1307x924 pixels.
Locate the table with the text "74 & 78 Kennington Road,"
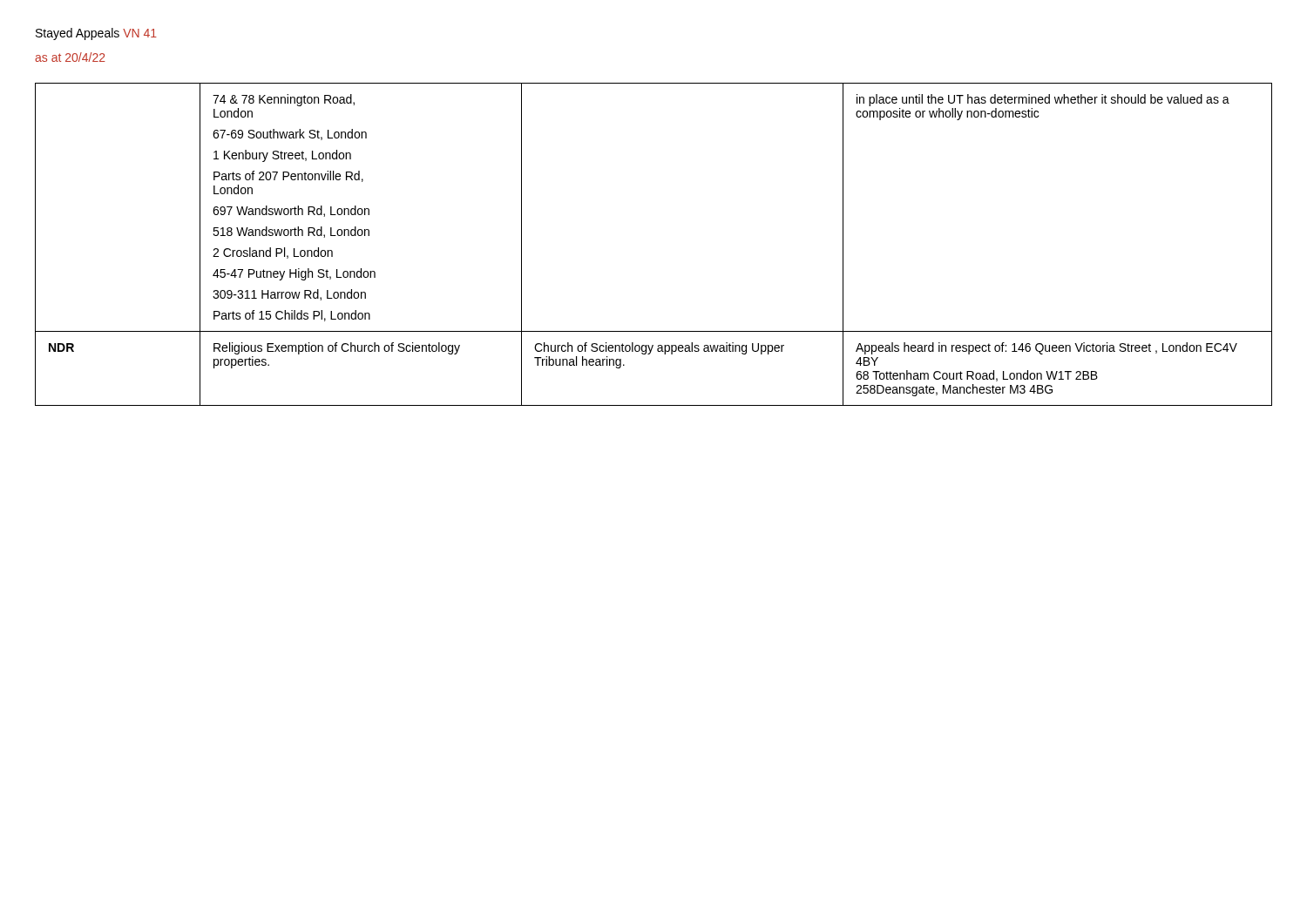[x=654, y=244]
